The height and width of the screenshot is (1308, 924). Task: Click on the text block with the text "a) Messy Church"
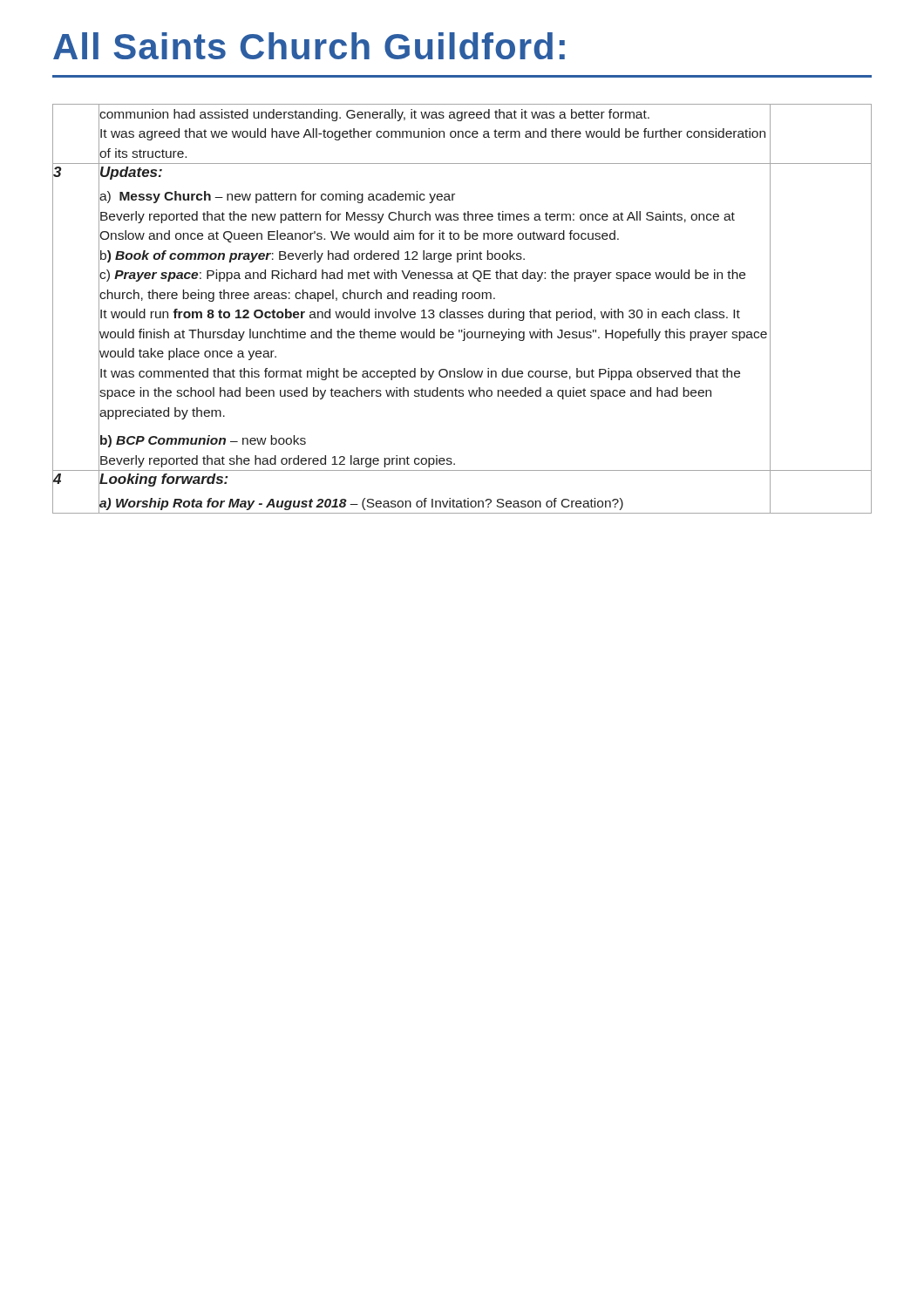click(x=435, y=197)
